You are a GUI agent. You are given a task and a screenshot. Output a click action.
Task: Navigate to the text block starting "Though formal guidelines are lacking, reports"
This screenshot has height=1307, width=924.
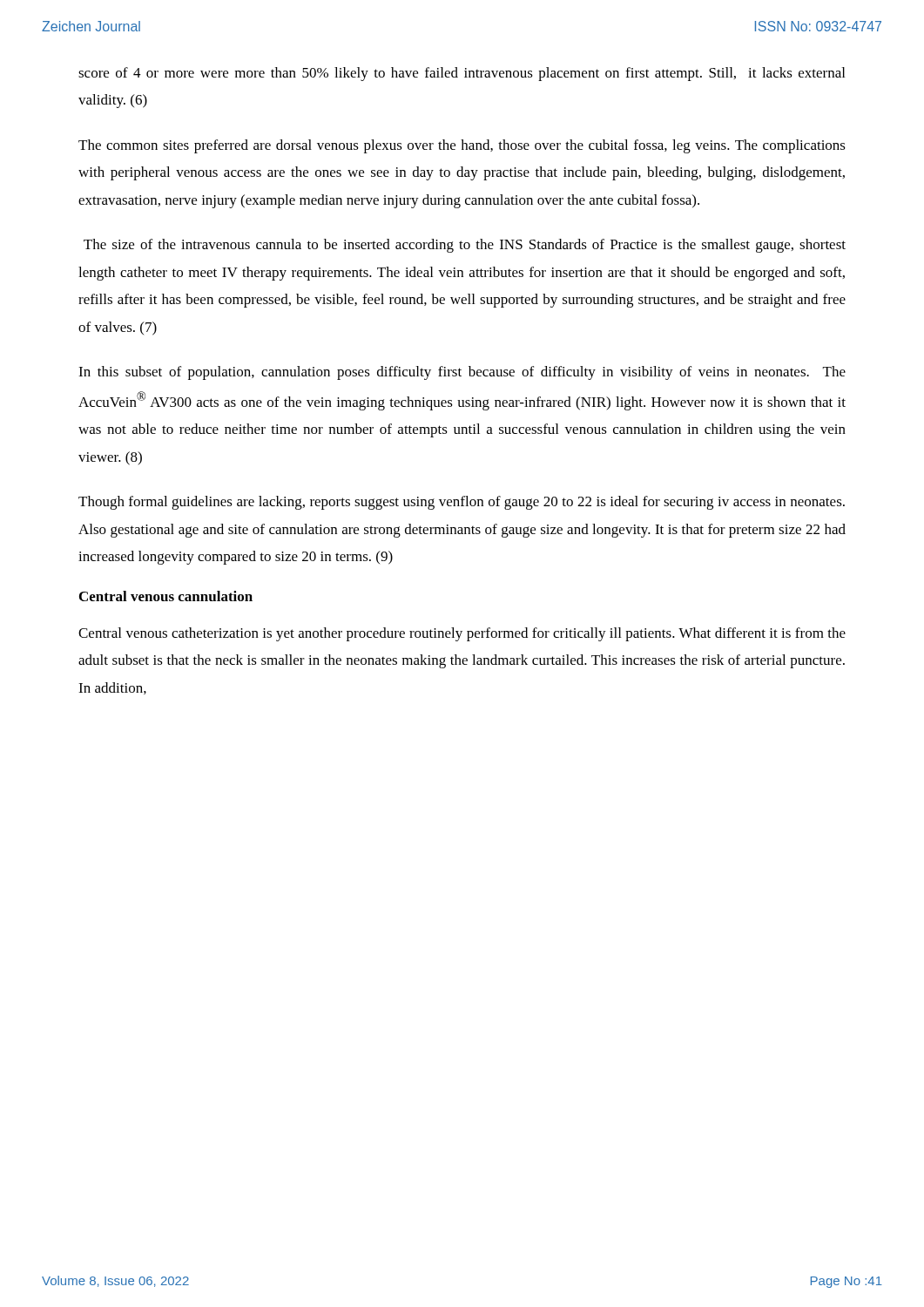pyautogui.click(x=462, y=529)
